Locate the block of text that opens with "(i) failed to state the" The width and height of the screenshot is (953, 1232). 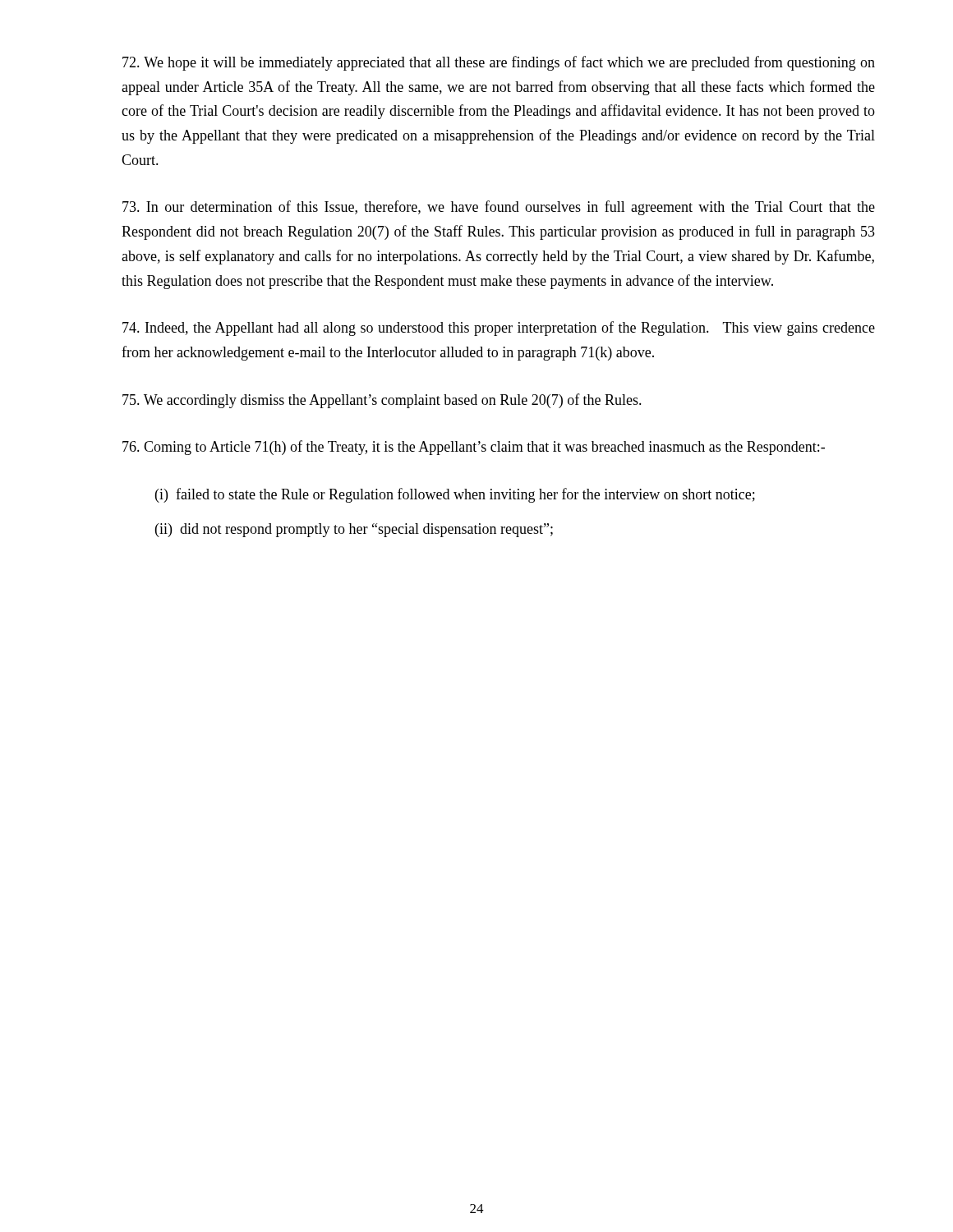[455, 494]
